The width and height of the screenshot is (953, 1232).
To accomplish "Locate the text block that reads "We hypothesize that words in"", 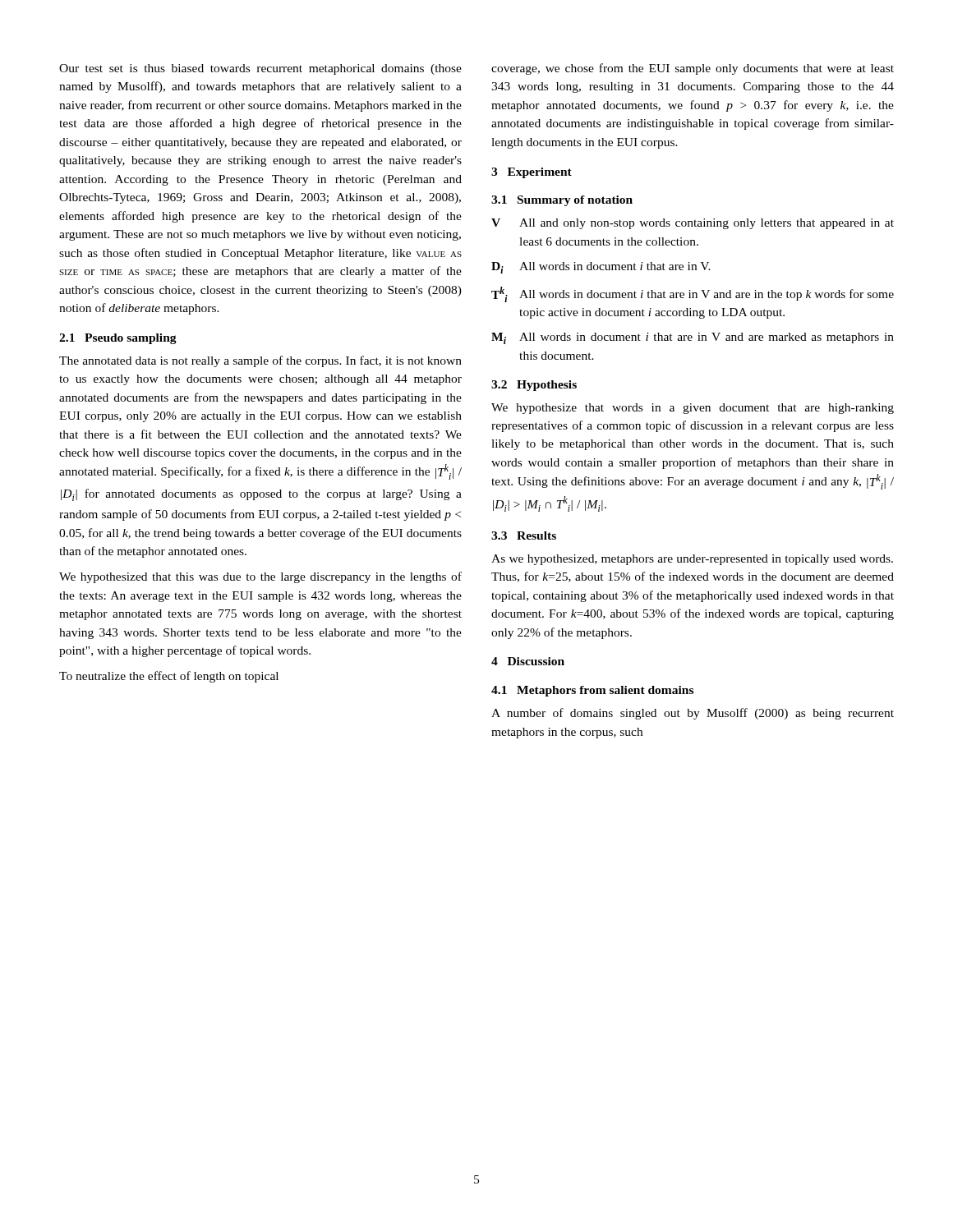I will [x=693, y=457].
